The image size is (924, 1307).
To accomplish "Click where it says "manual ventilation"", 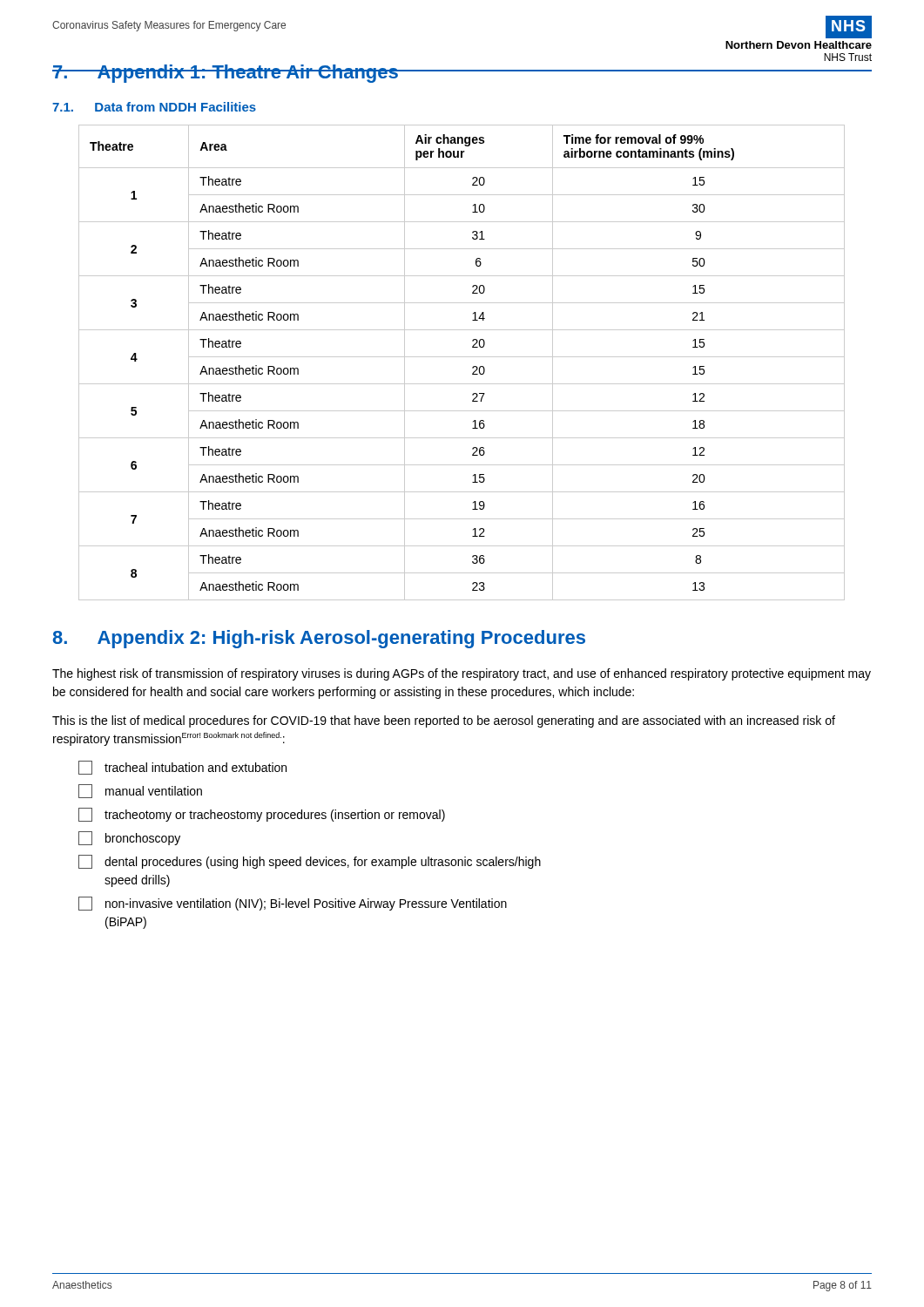I will [x=141, y=792].
